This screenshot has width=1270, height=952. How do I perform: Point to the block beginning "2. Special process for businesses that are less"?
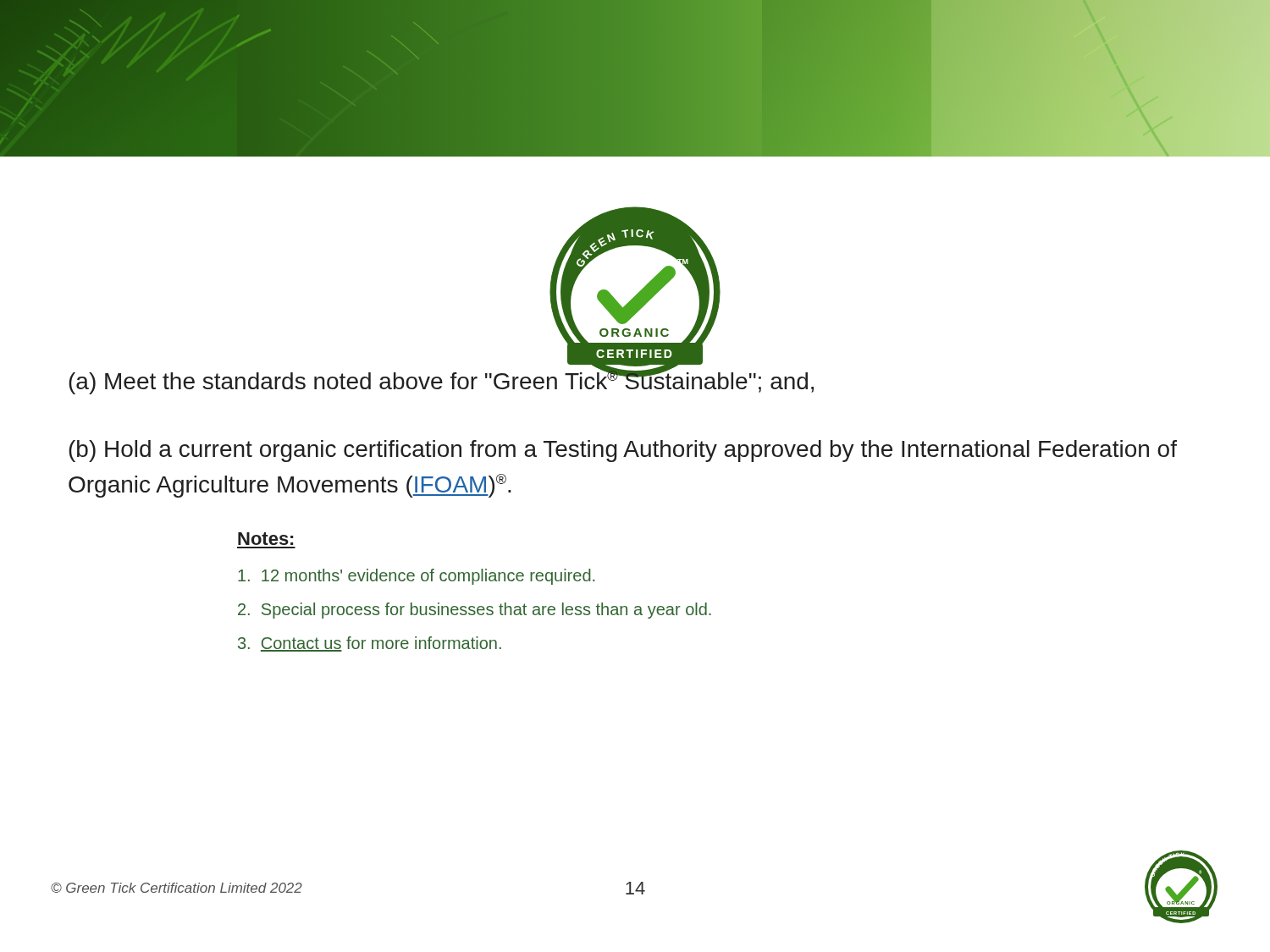coord(475,609)
